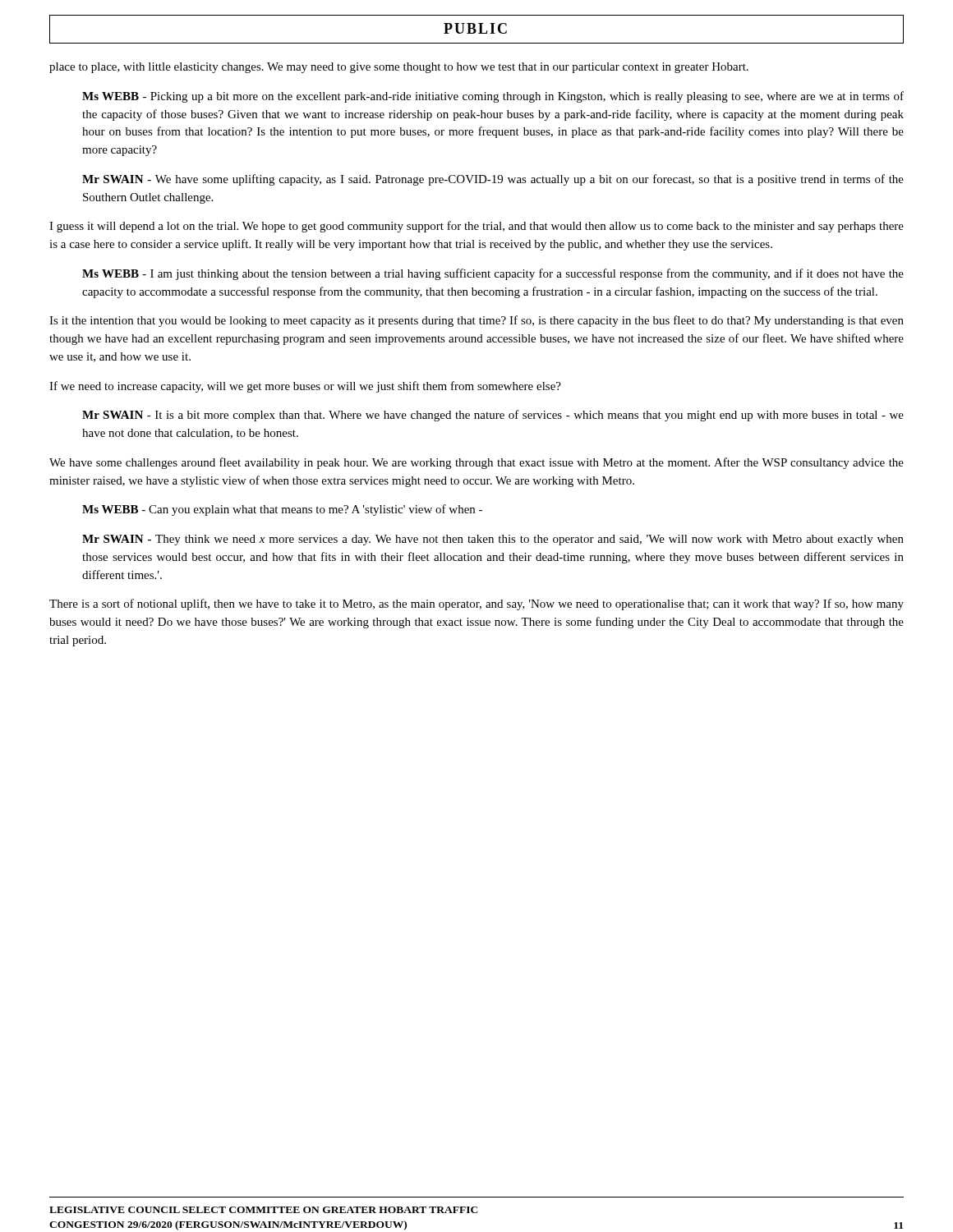Click on the block starting "I guess it will depend a lot on"
This screenshot has height=1232, width=953.
tap(476, 235)
